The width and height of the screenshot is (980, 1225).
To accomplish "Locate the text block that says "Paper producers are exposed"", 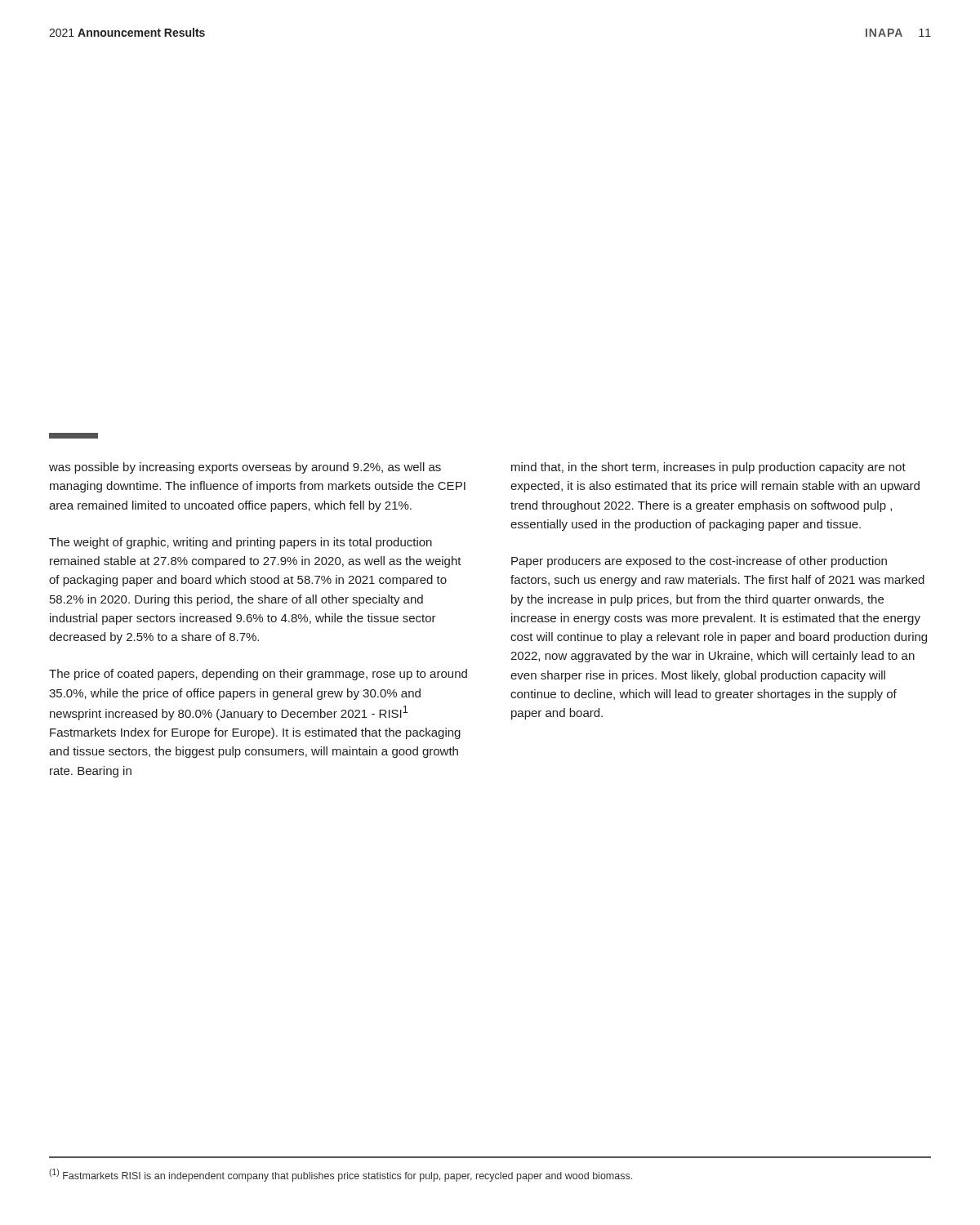I will (x=719, y=637).
